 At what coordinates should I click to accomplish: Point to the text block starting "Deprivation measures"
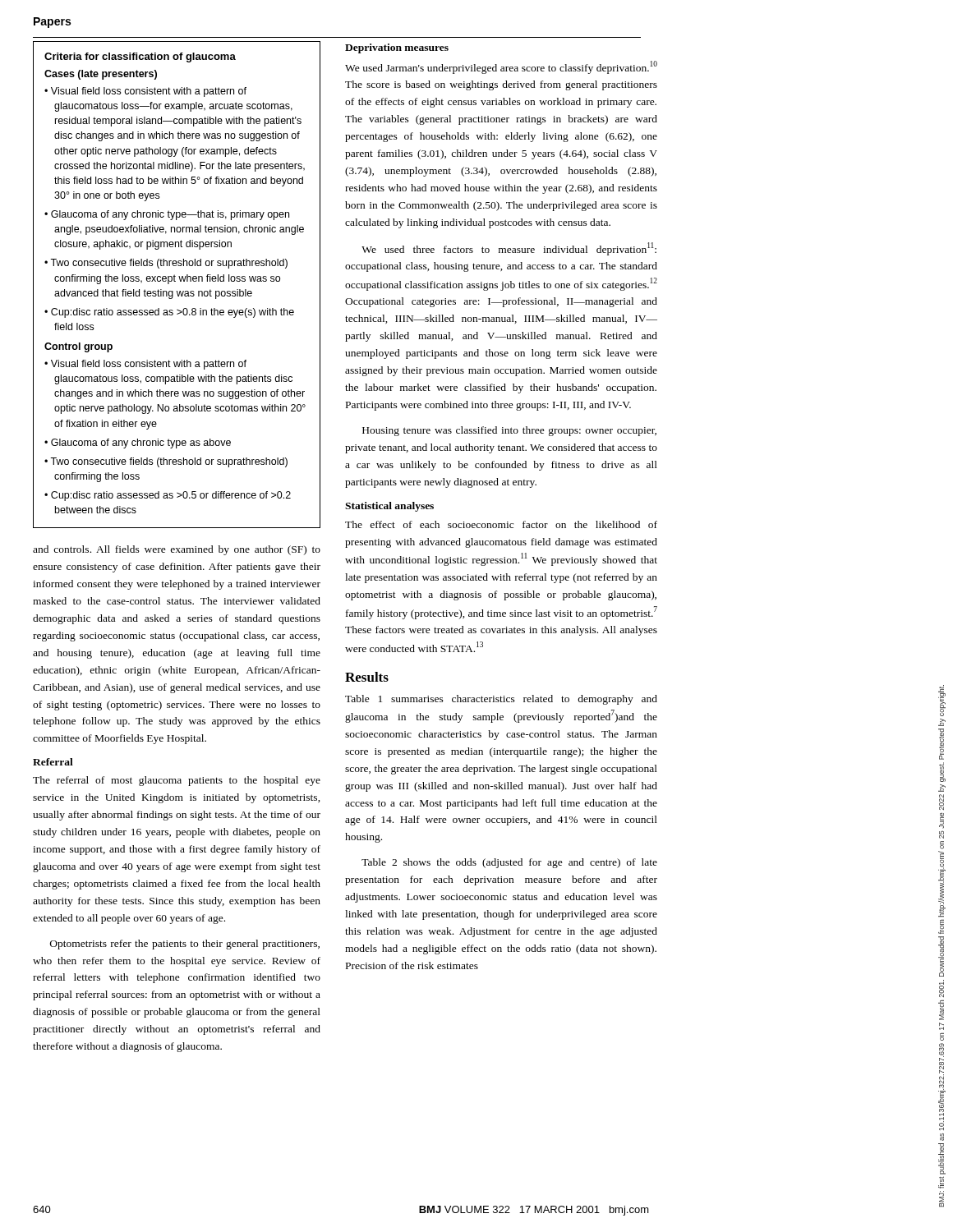(x=397, y=47)
